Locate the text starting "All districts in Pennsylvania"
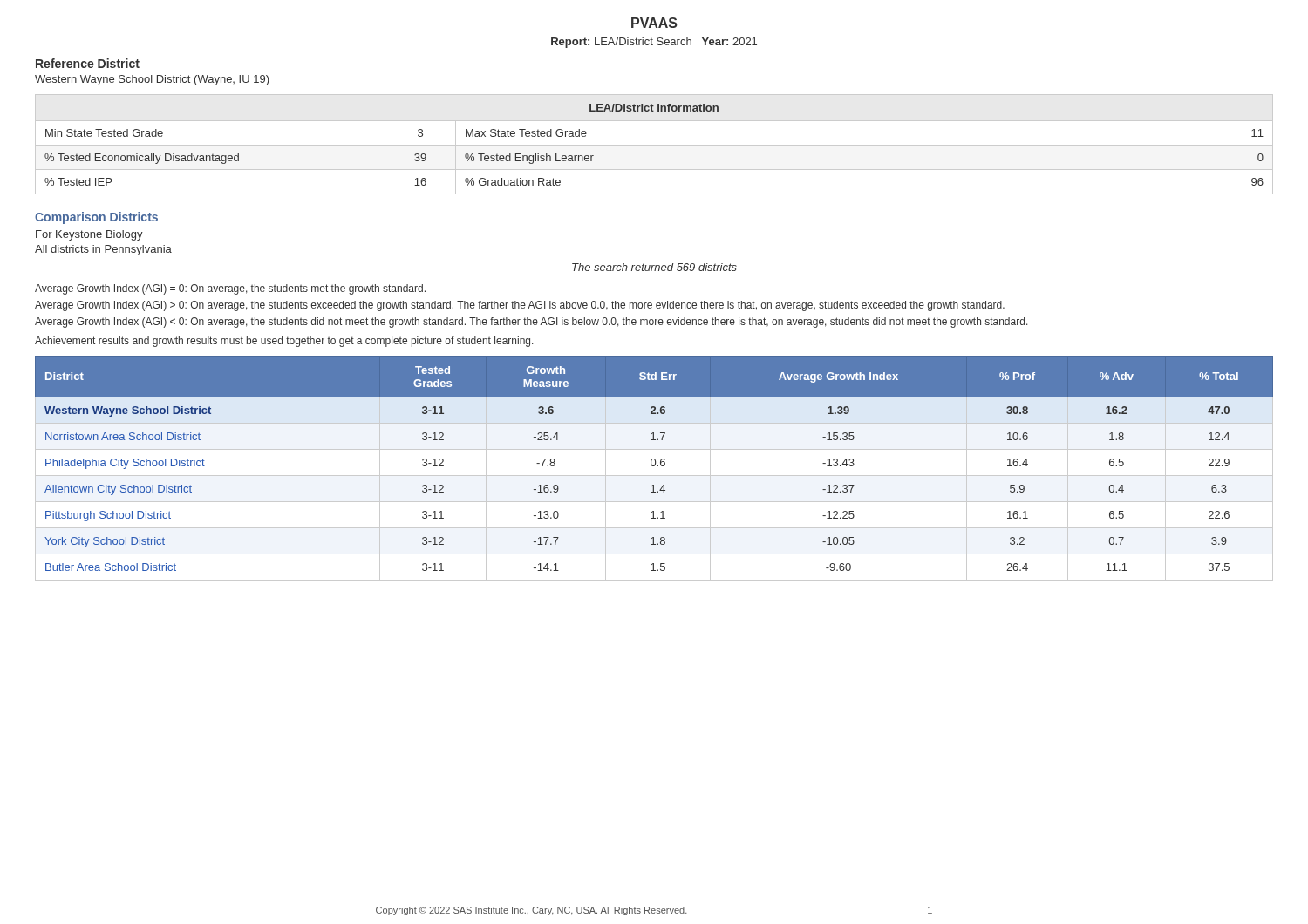The height and width of the screenshot is (924, 1308). pos(103,249)
